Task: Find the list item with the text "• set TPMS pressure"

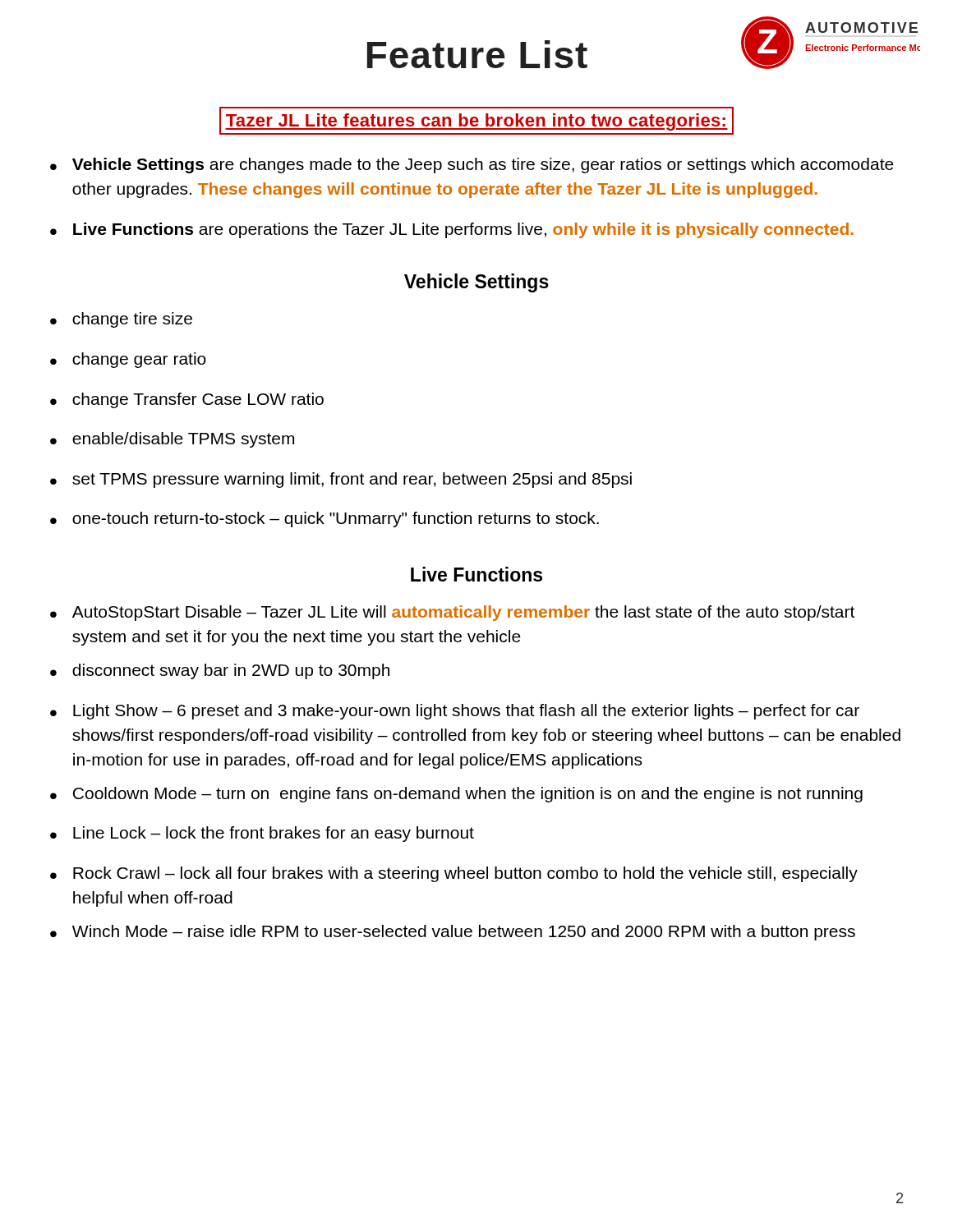Action: pyautogui.click(x=476, y=482)
